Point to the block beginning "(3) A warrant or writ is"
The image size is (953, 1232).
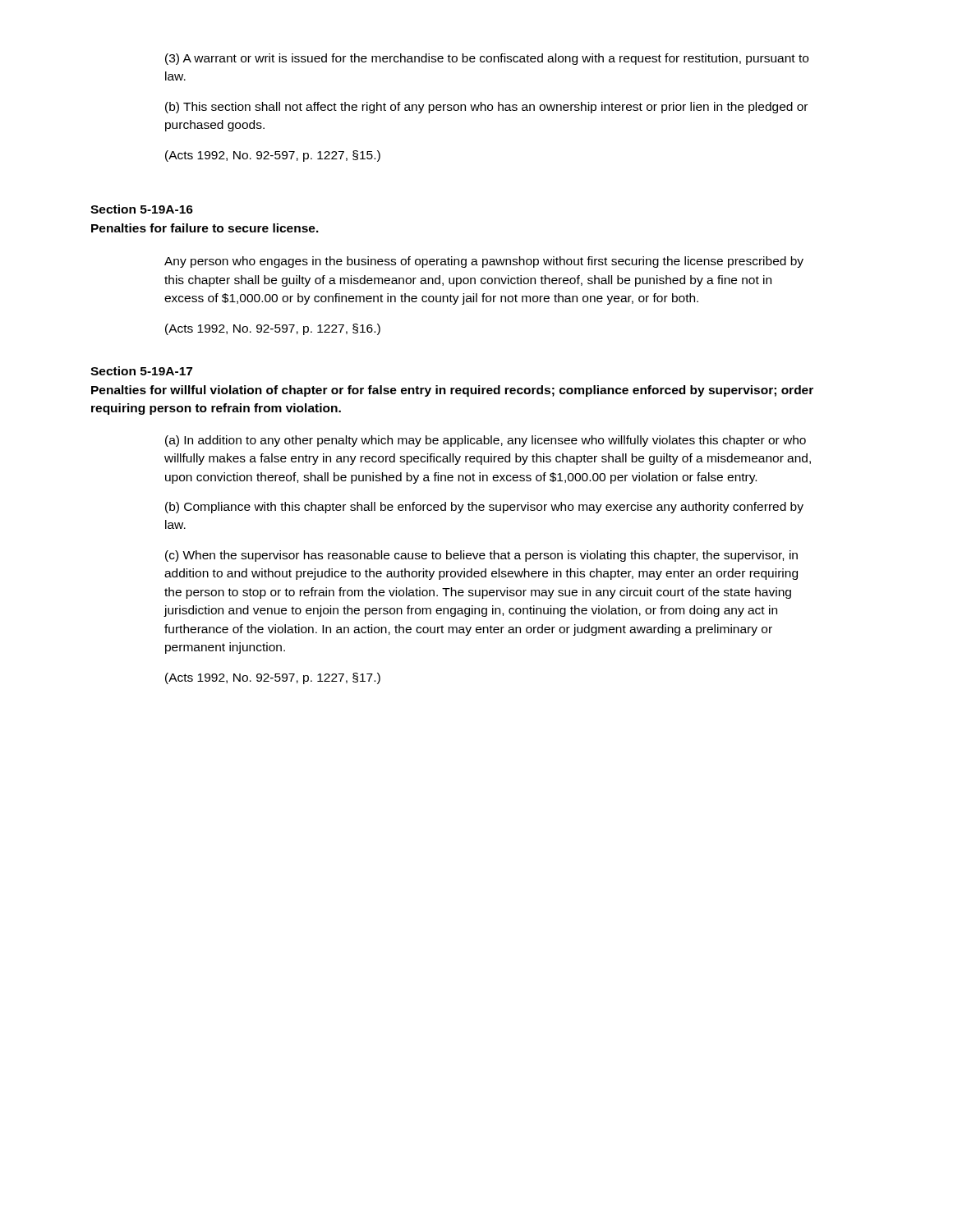point(489,107)
